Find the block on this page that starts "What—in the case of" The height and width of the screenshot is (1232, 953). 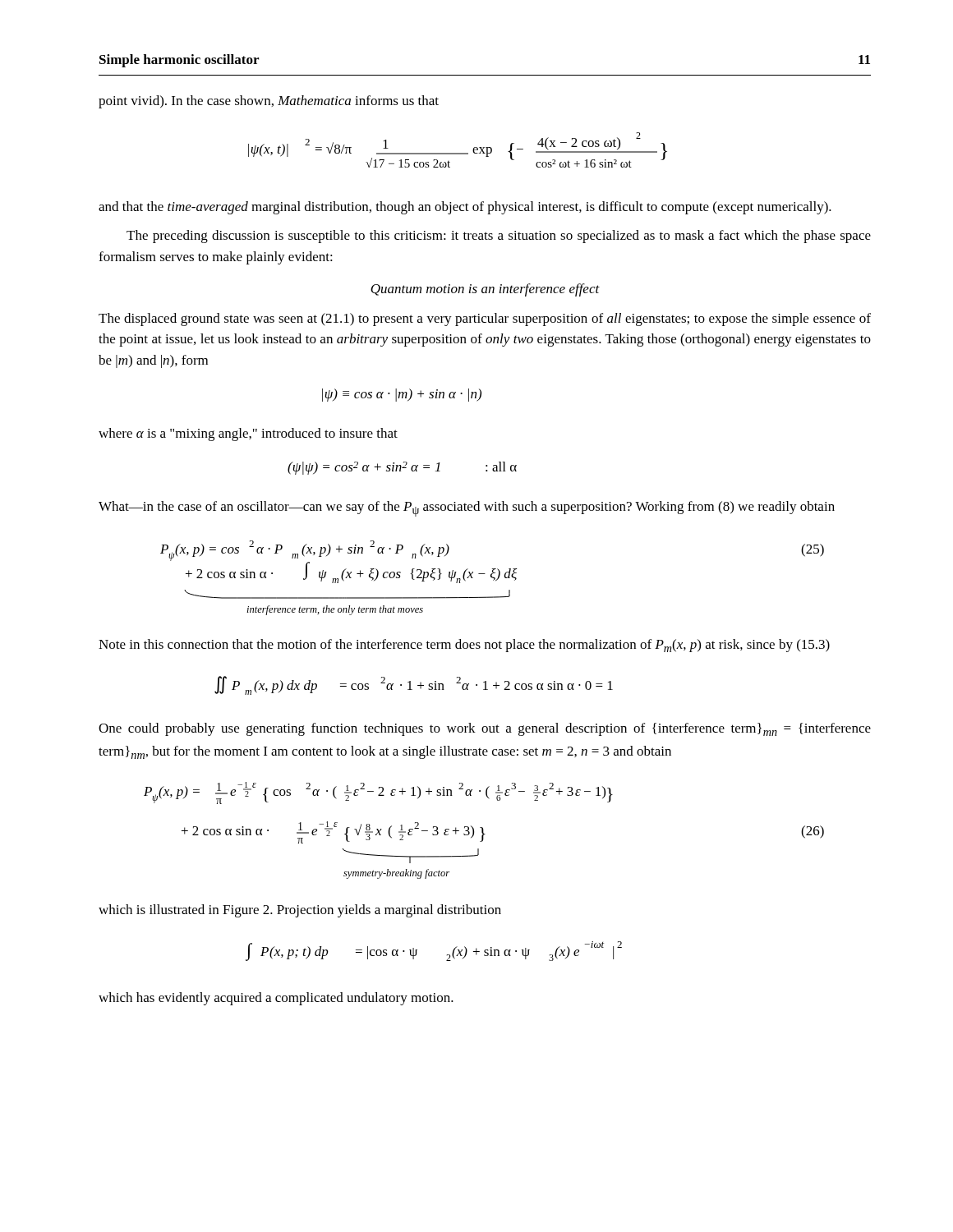click(467, 507)
